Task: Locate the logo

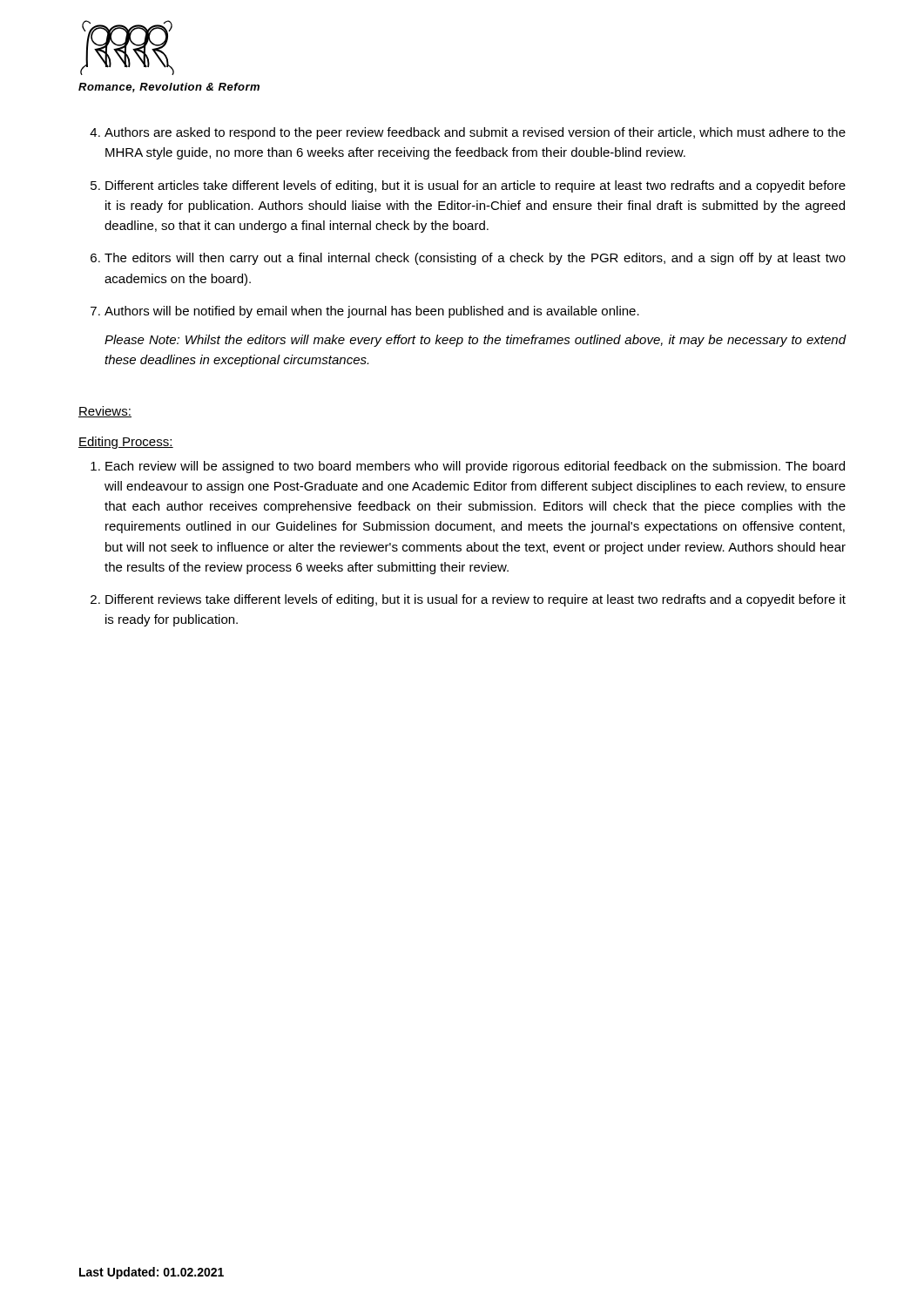Action: coord(169,56)
